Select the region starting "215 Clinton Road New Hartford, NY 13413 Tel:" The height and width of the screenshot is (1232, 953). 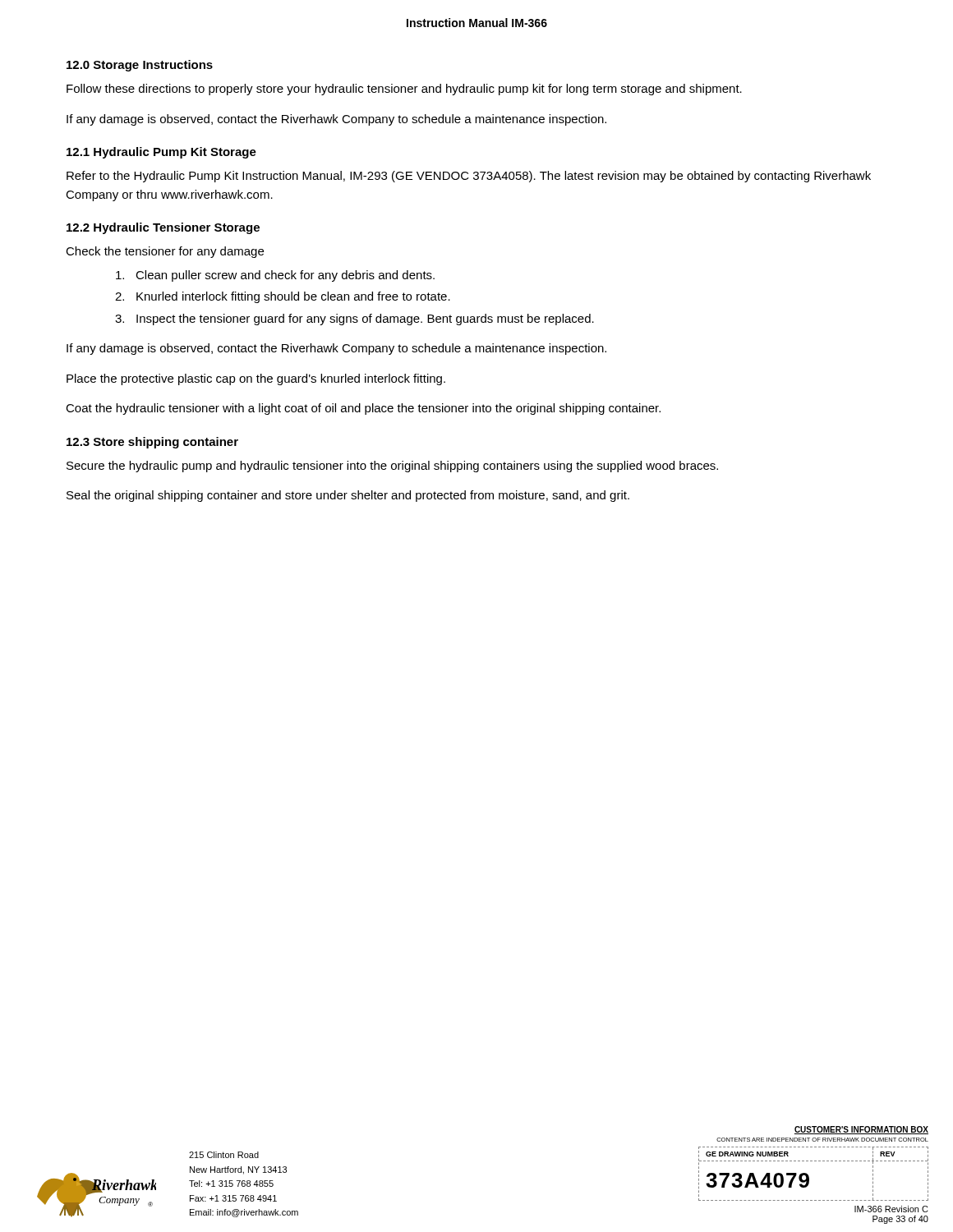pos(244,1184)
